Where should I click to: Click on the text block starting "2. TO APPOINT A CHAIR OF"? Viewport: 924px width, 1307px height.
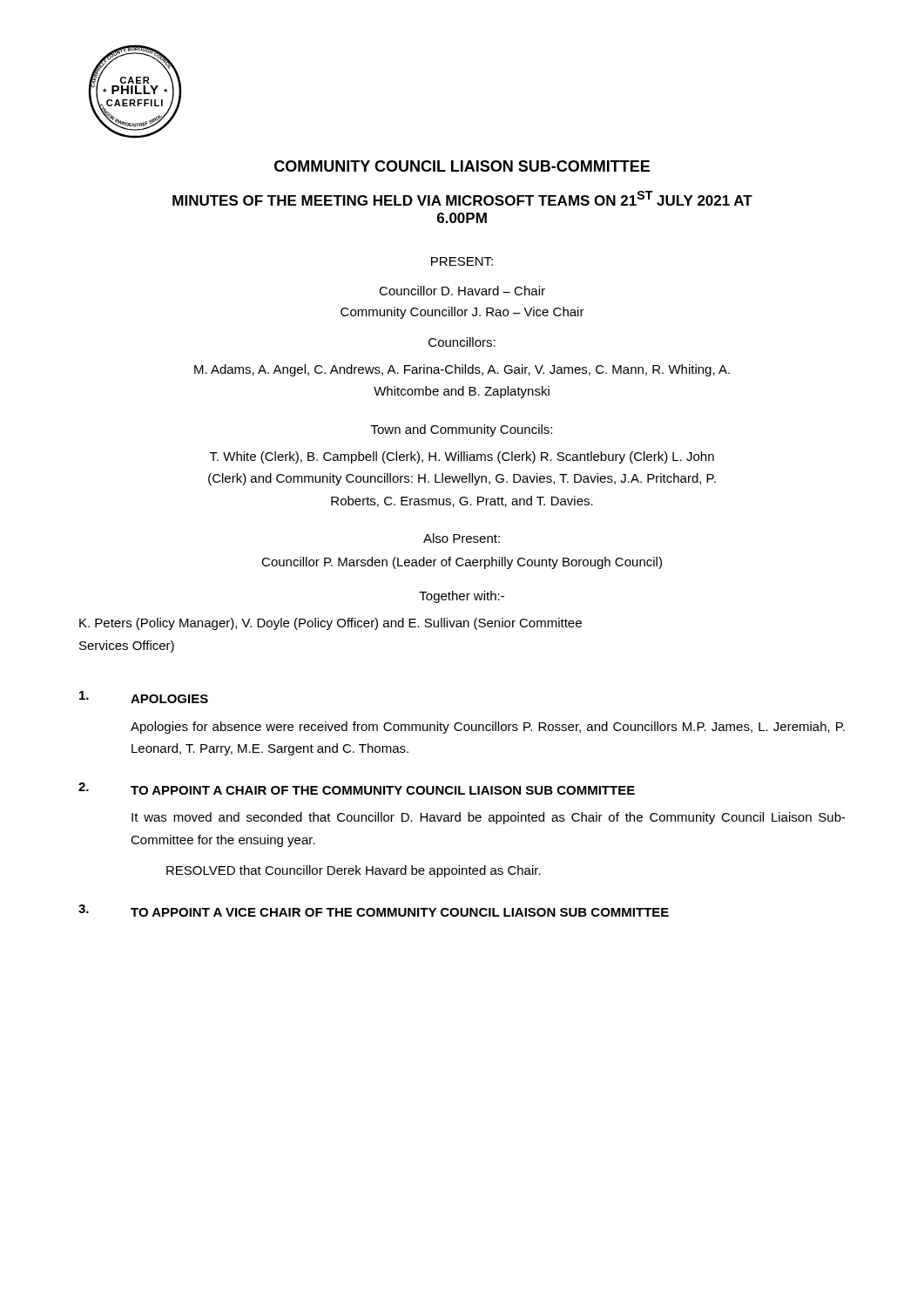[x=462, y=790]
